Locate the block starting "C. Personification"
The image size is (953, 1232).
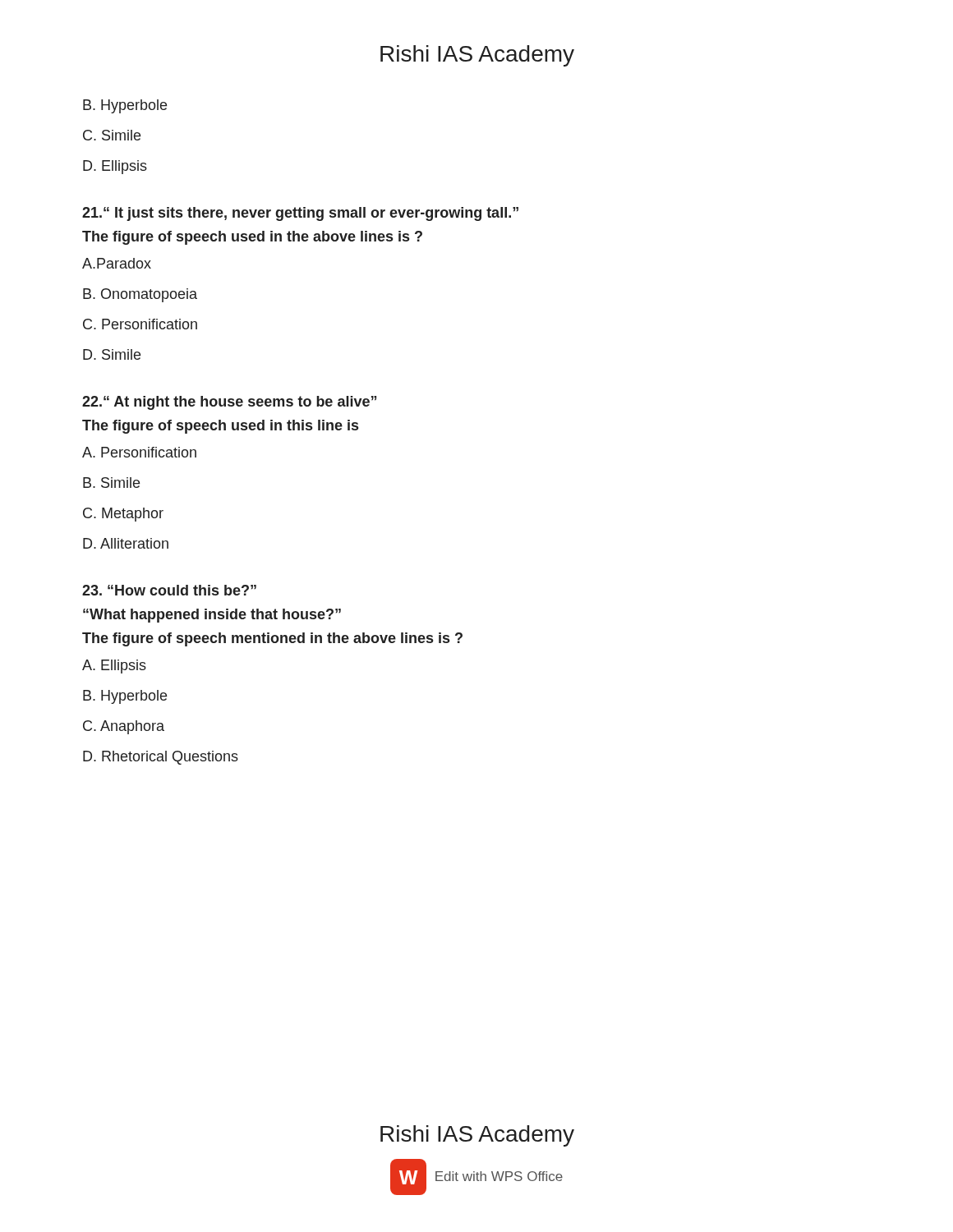pyautogui.click(x=140, y=324)
